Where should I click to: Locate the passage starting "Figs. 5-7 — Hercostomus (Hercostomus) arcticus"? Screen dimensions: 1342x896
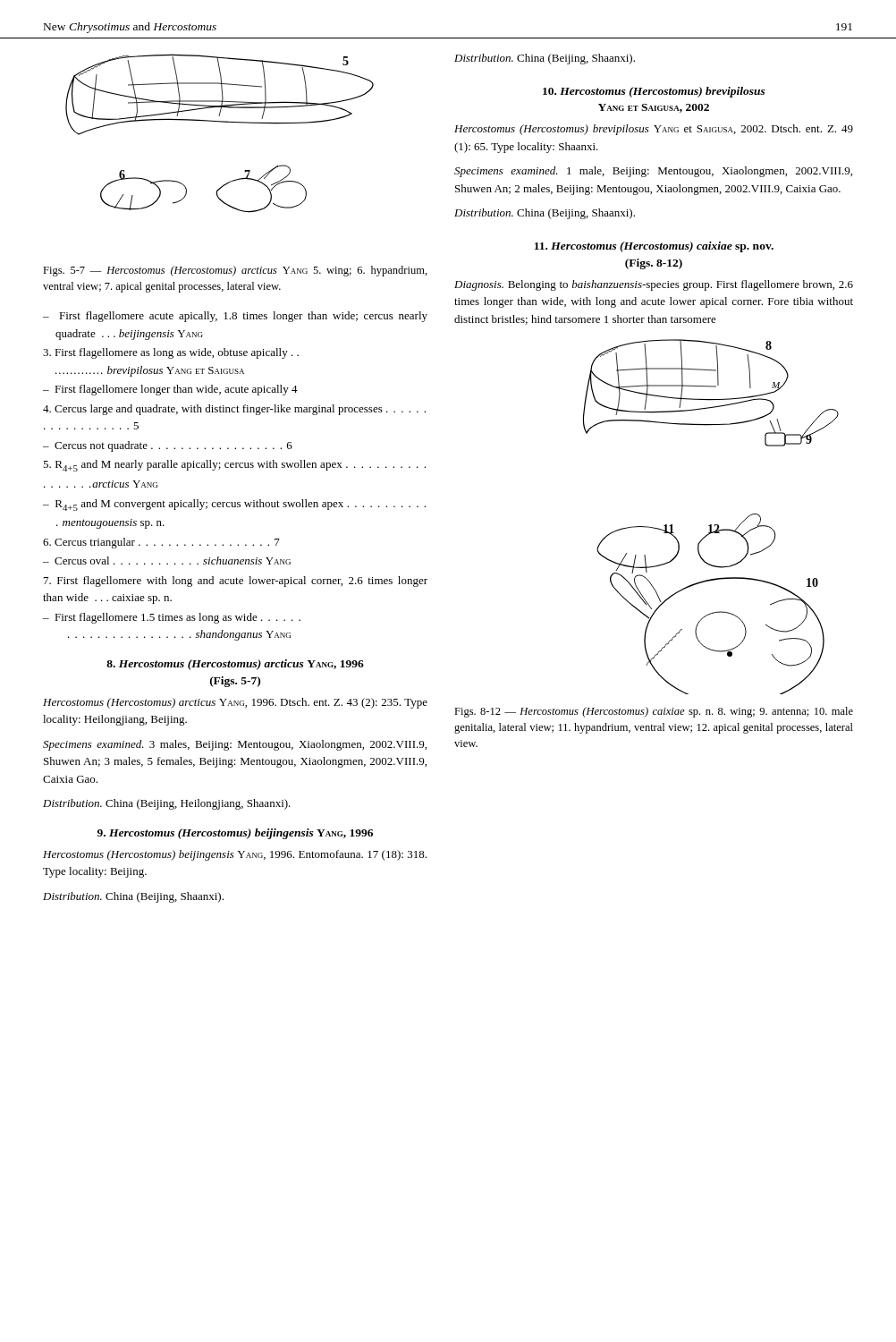tap(235, 278)
